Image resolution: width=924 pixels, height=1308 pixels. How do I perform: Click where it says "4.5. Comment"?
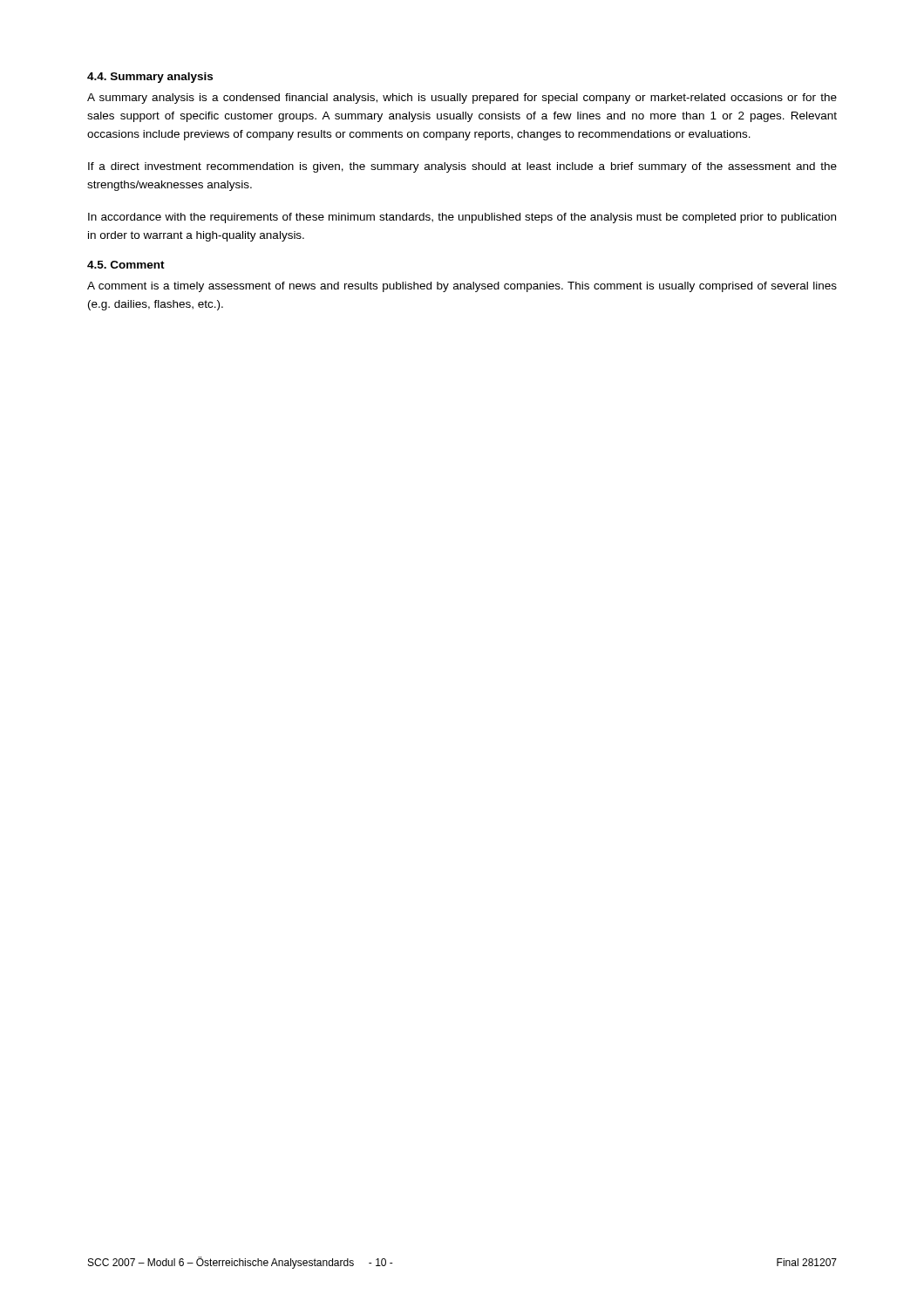click(x=126, y=265)
